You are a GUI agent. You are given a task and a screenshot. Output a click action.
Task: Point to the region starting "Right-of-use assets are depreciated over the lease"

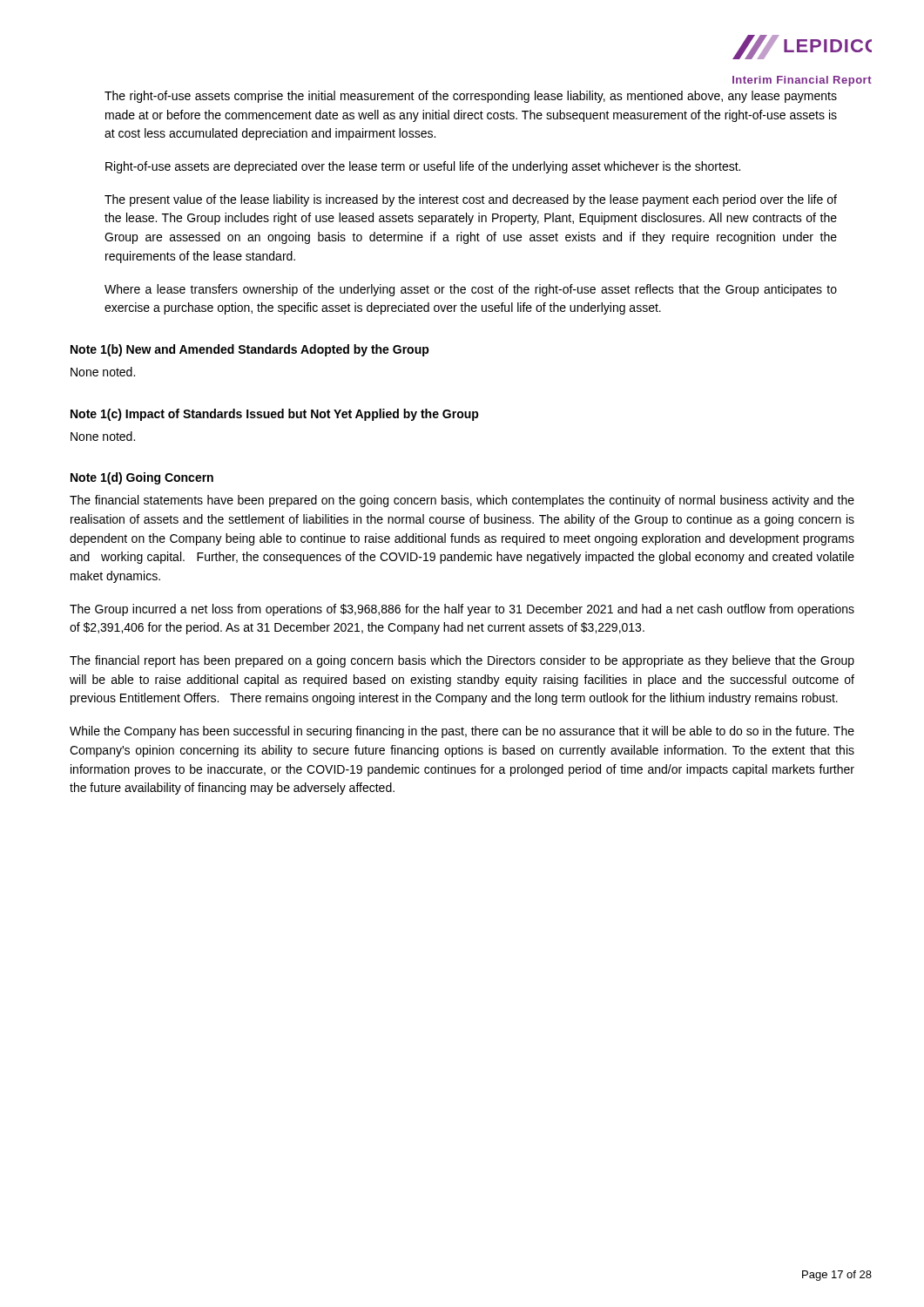[x=423, y=166]
